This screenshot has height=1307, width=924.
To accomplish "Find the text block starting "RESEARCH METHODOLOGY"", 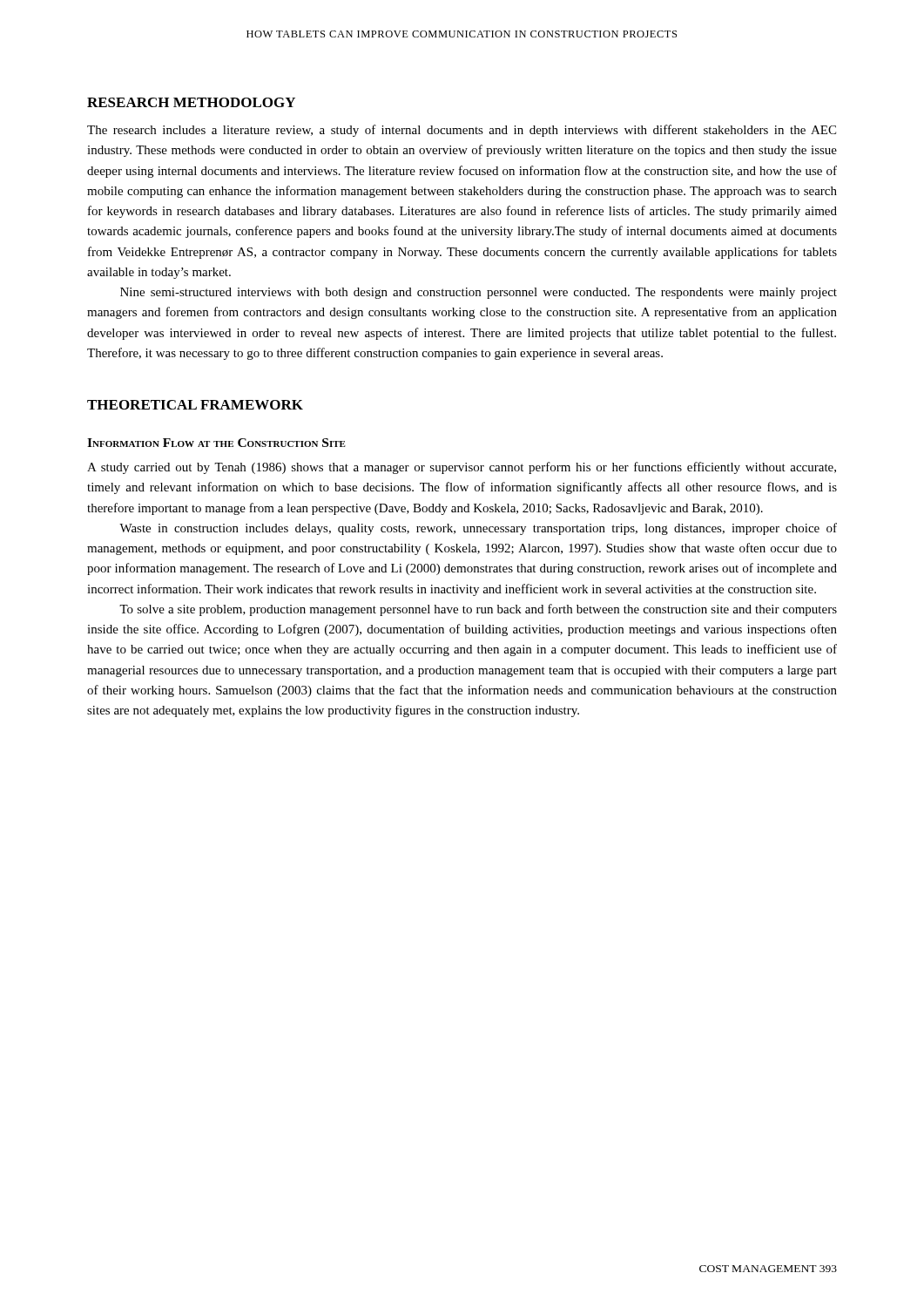I will click(191, 102).
